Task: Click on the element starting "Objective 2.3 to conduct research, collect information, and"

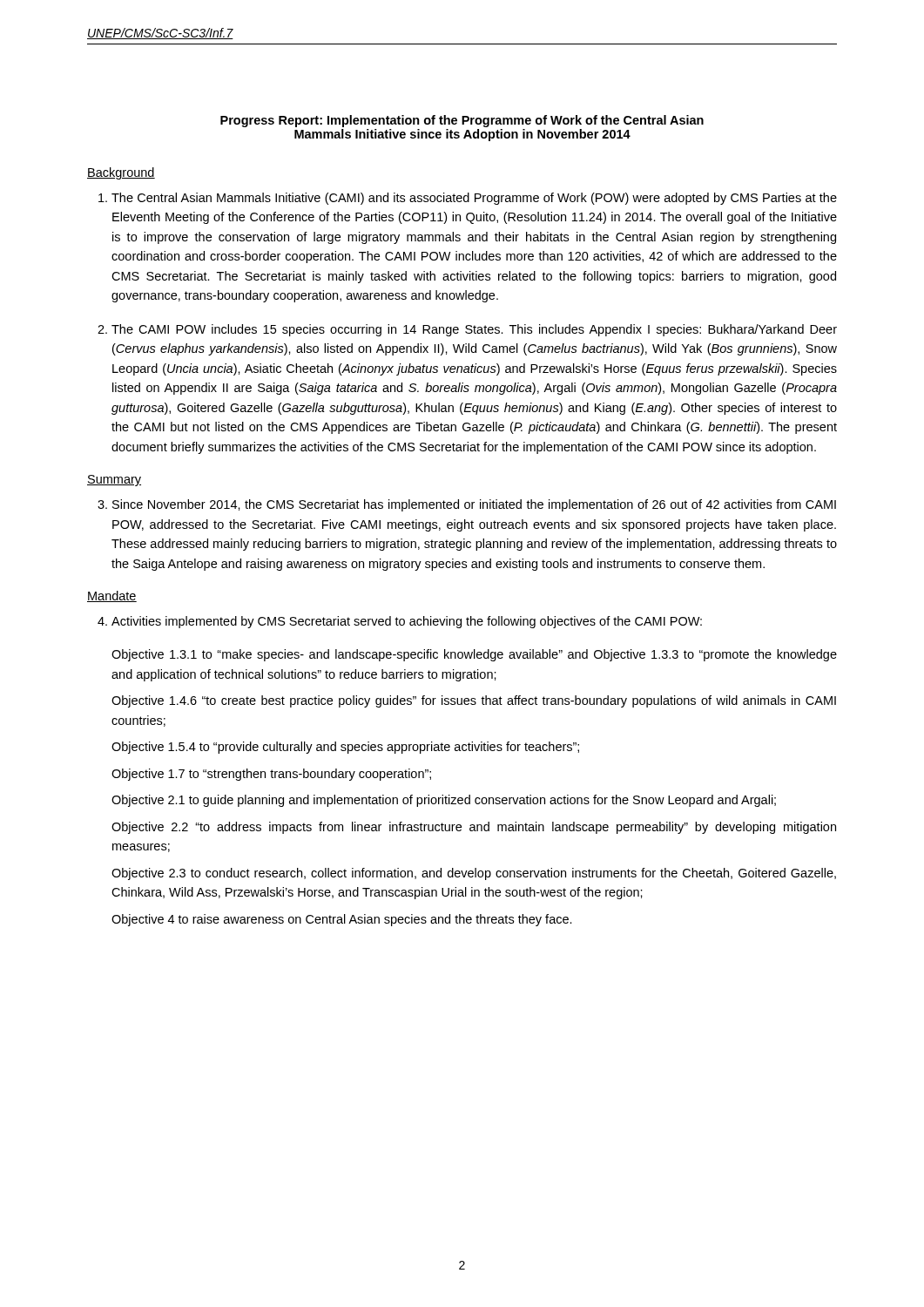Action: (x=474, y=883)
